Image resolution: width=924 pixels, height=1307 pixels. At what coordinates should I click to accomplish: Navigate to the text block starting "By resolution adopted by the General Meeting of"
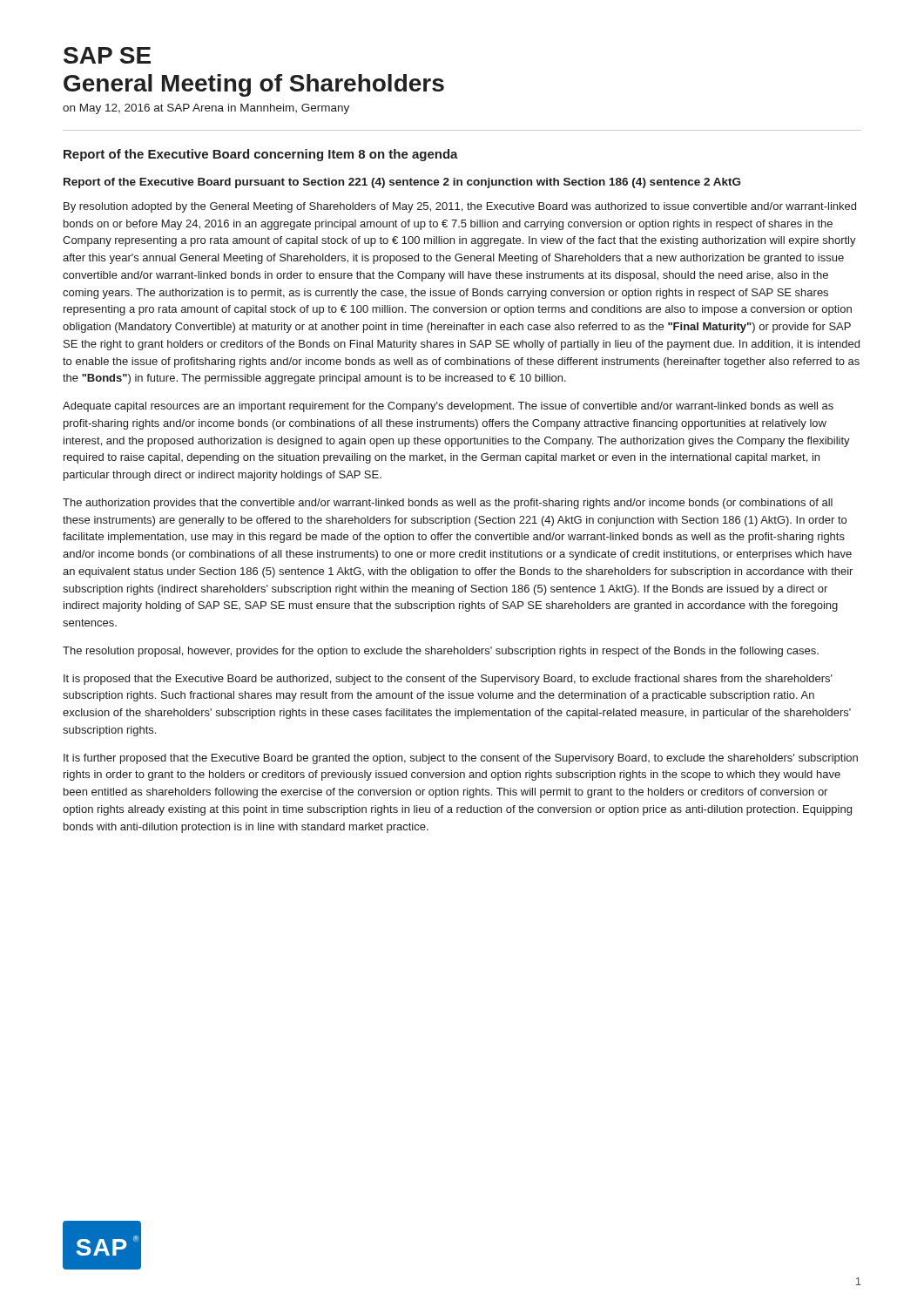[x=462, y=292]
